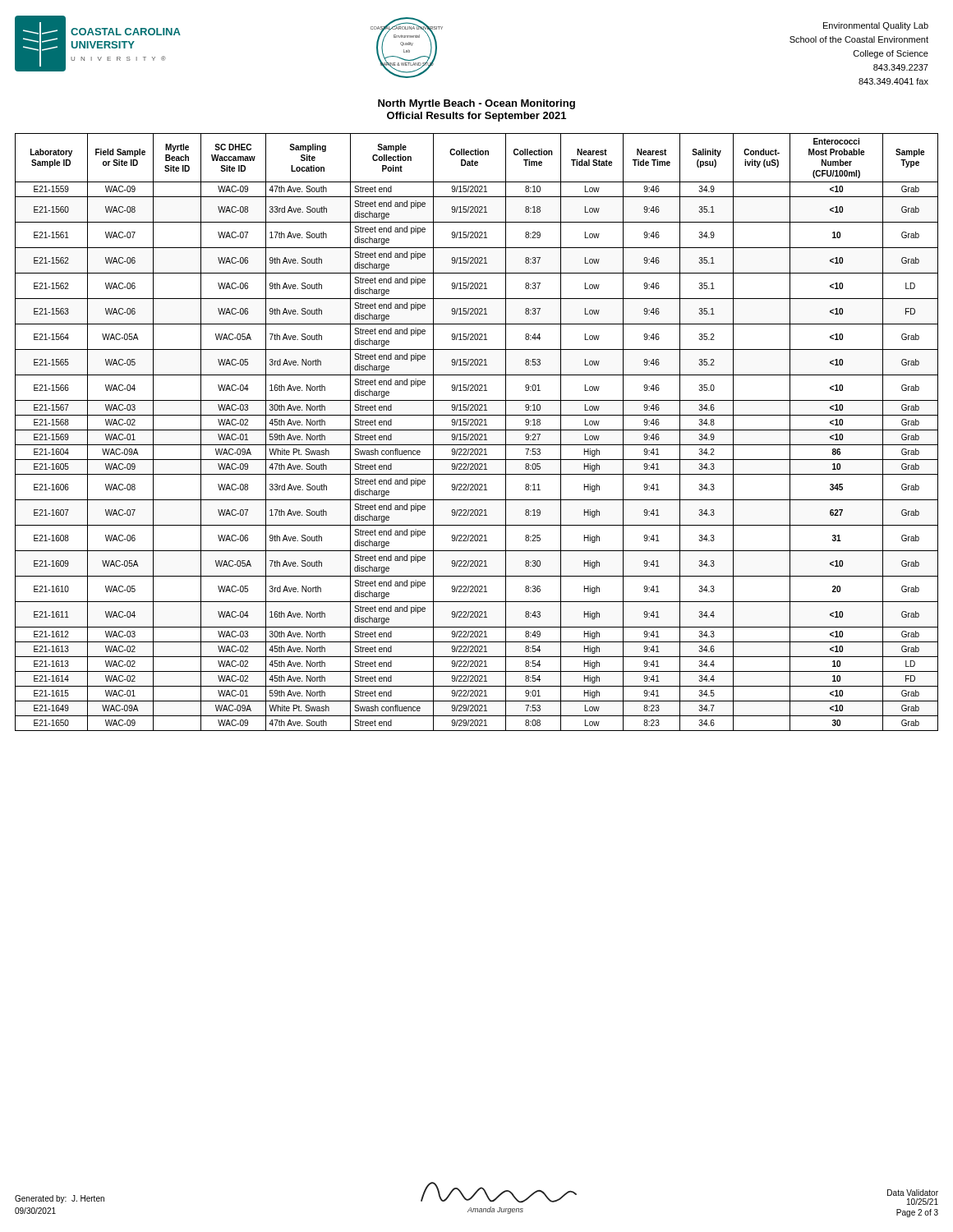This screenshot has height=1232, width=953.
Task: Locate the illustration
Action: (x=496, y=1193)
